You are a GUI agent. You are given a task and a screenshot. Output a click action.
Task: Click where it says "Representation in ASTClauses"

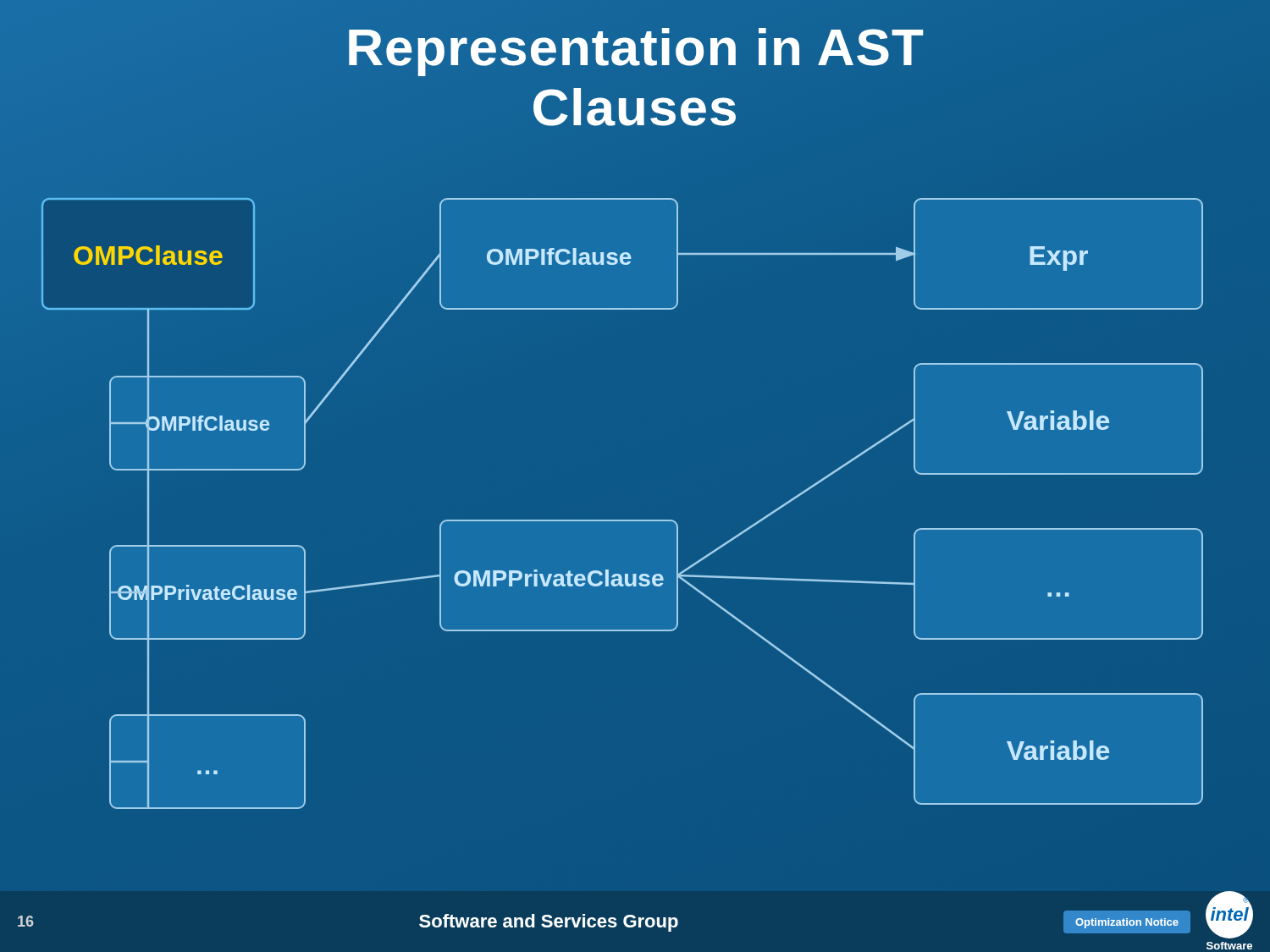(635, 77)
